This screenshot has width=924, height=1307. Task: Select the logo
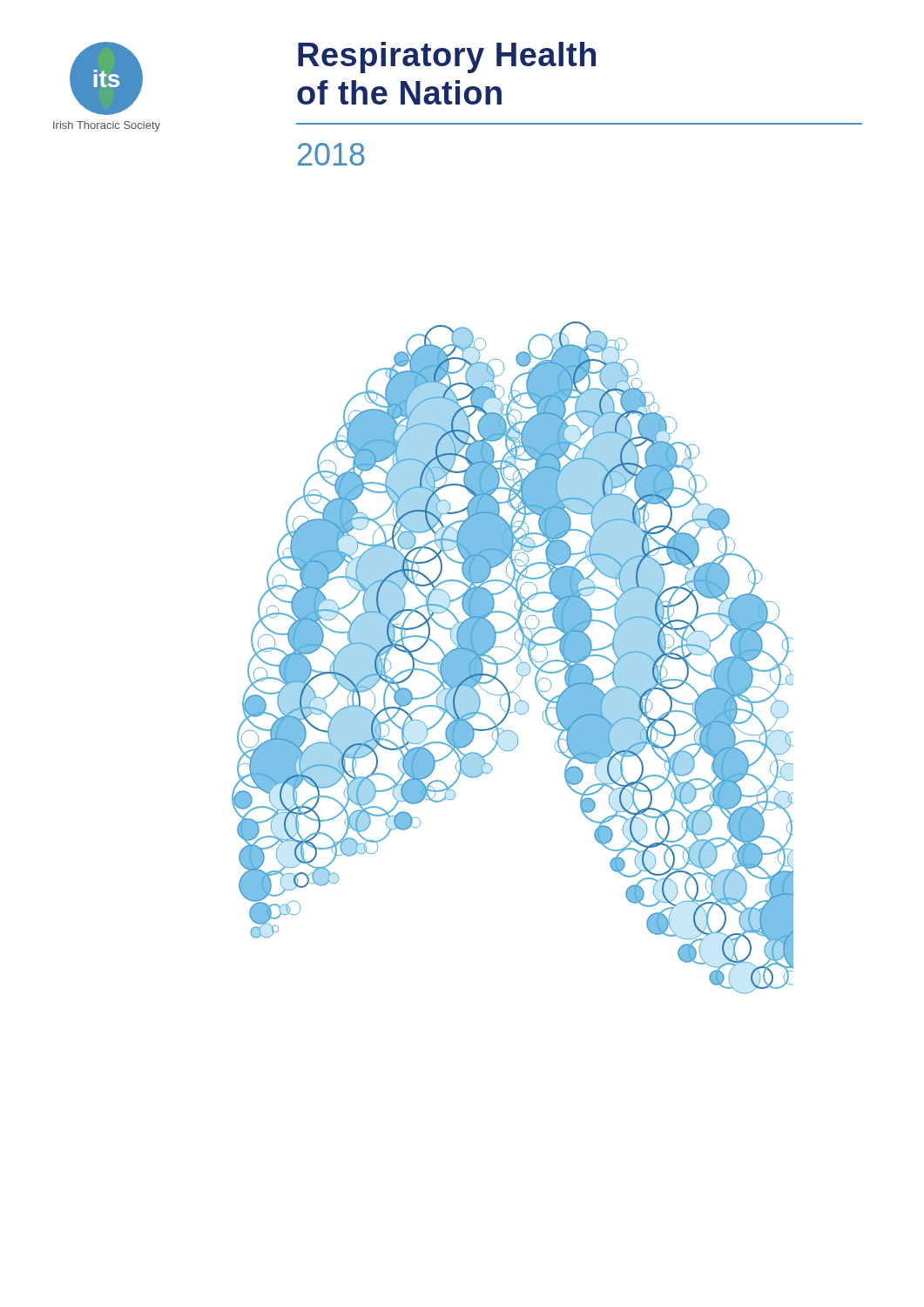click(137, 94)
